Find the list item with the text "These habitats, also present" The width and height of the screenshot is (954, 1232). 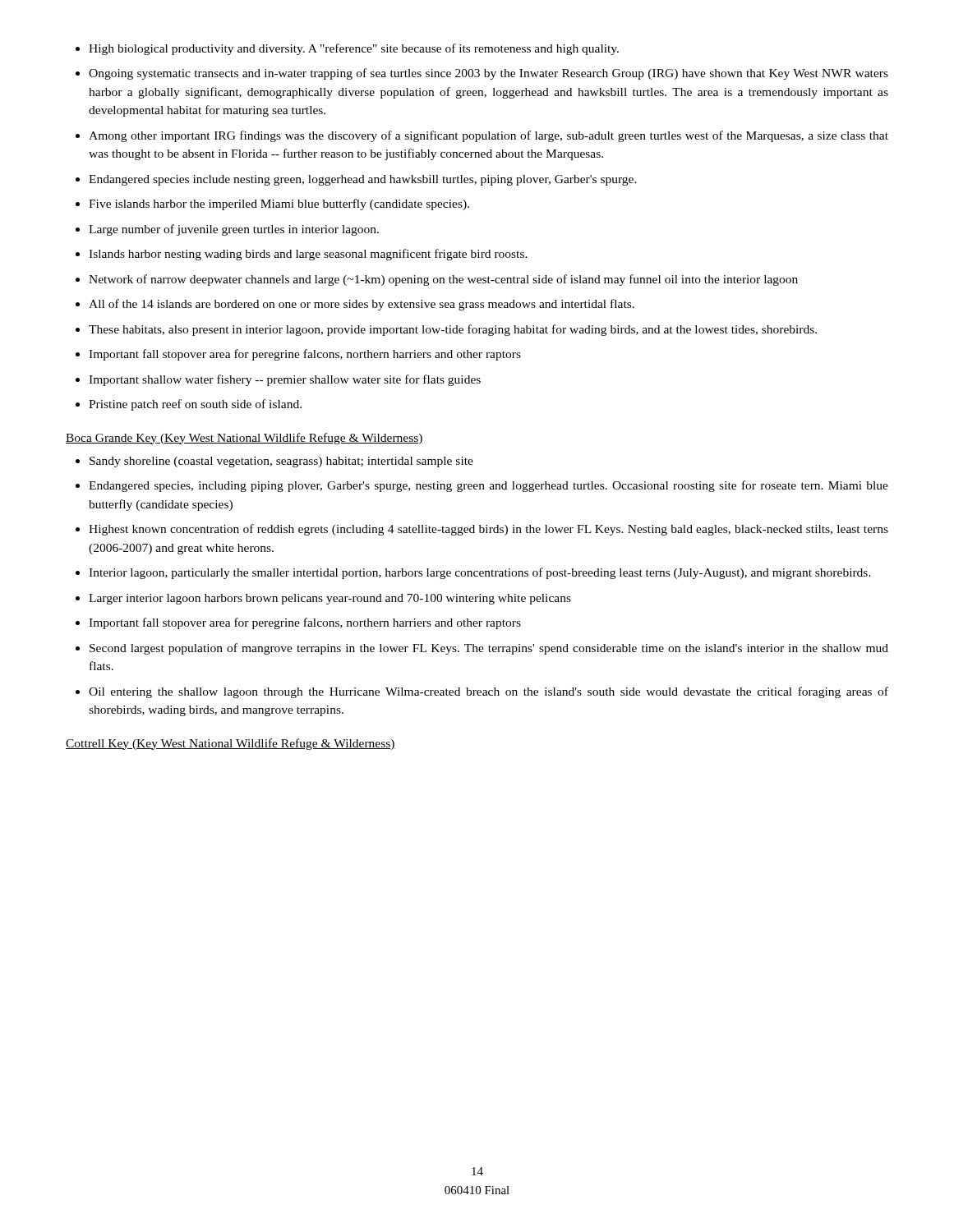click(x=453, y=329)
